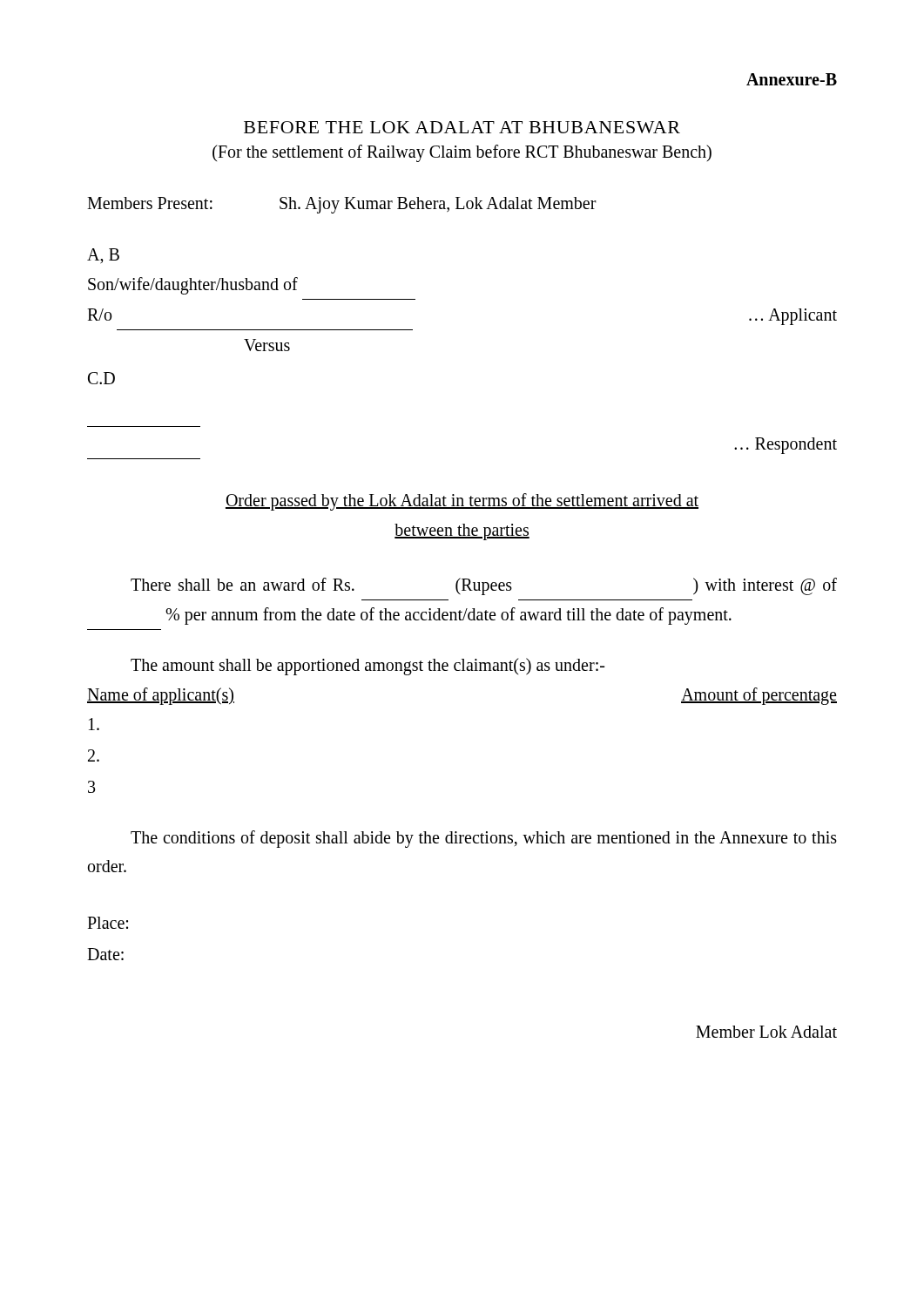Navigate to the region starting "Place: Date:"
This screenshot has width=924, height=1307.
pos(108,923)
